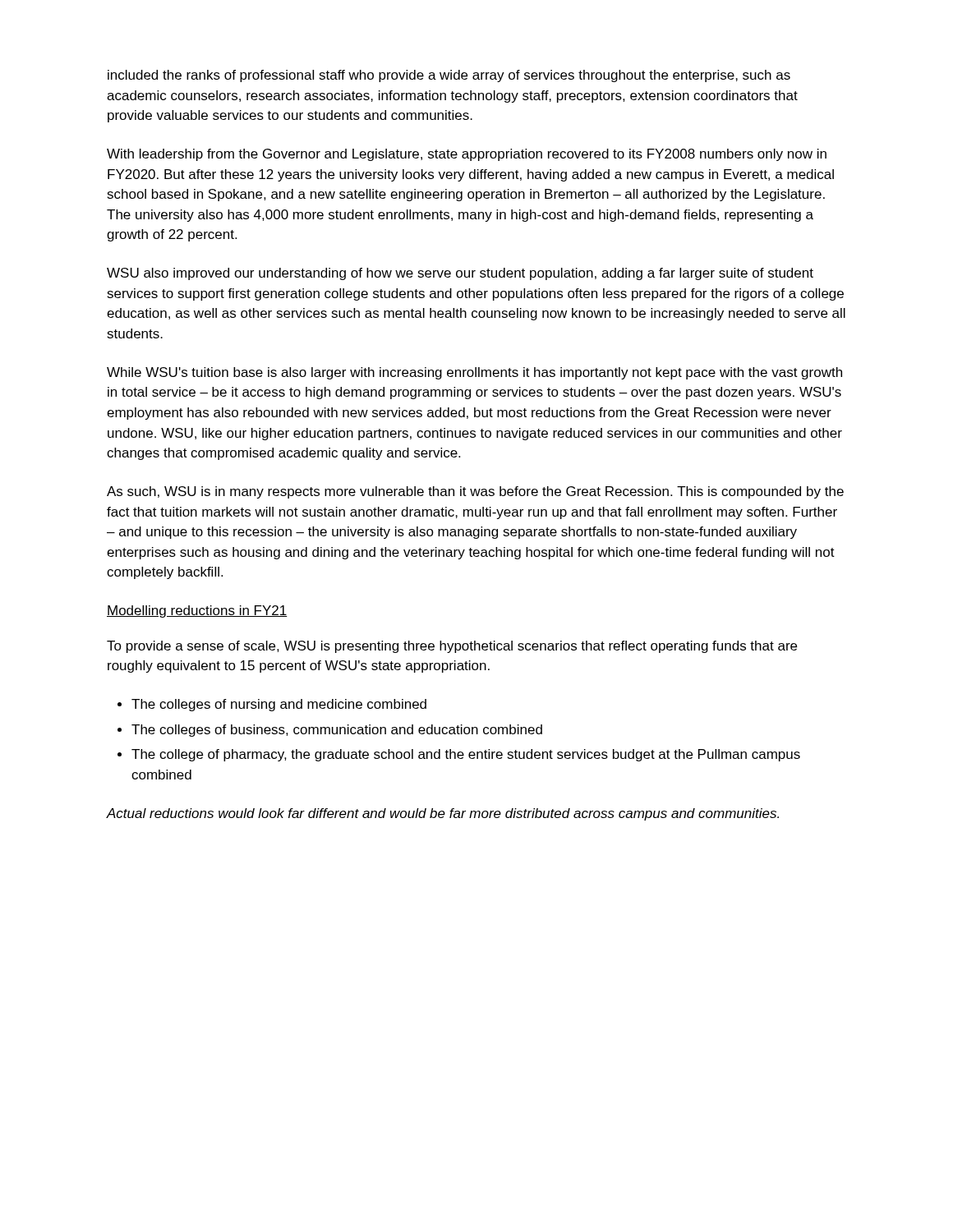The height and width of the screenshot is (1232, 953).
Task: Select the section header that reads "Modelling reductions in FY21"
Action: coord(197,611)
